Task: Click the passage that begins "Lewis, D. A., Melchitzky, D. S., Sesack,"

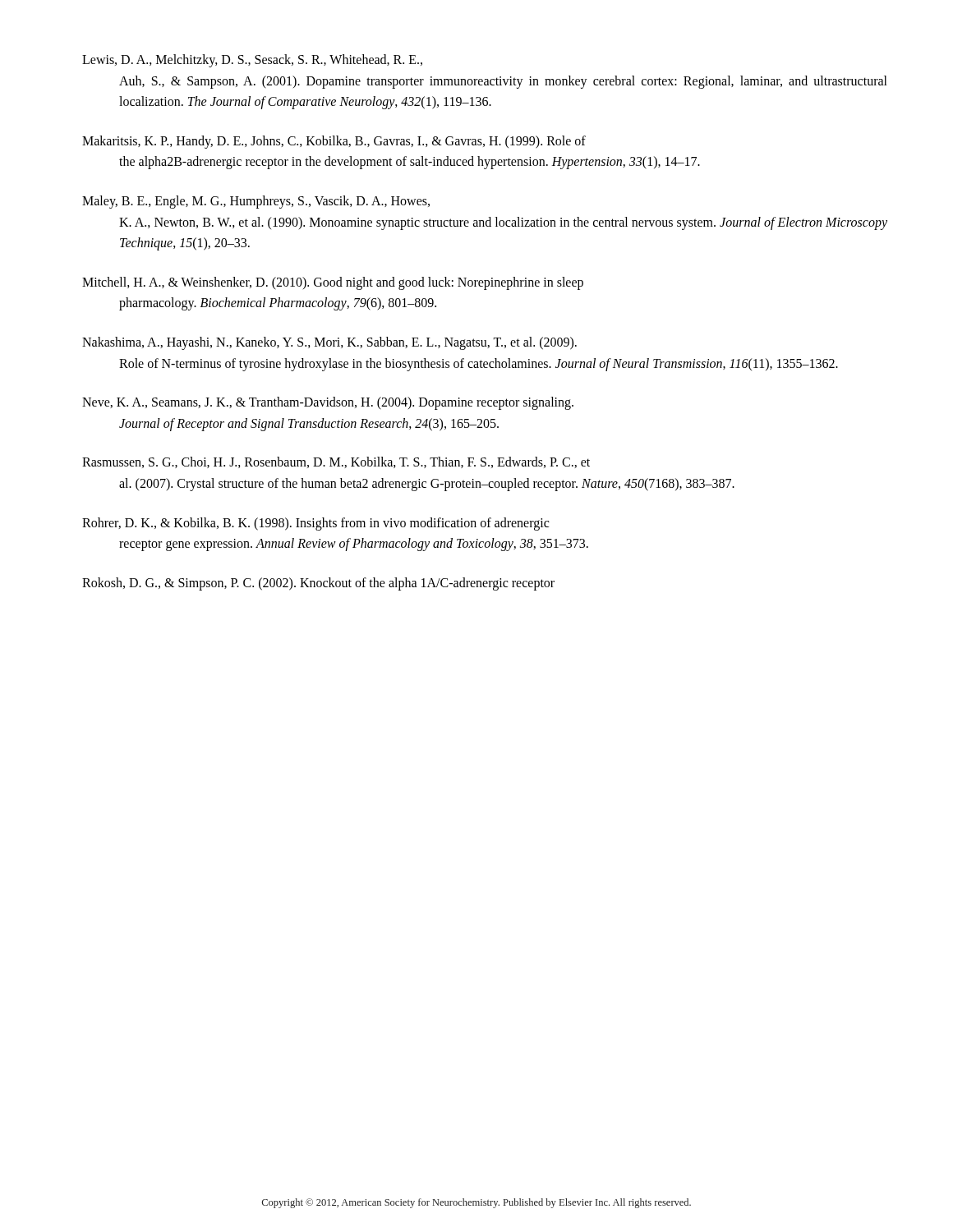Action: (x=485, y=81)
